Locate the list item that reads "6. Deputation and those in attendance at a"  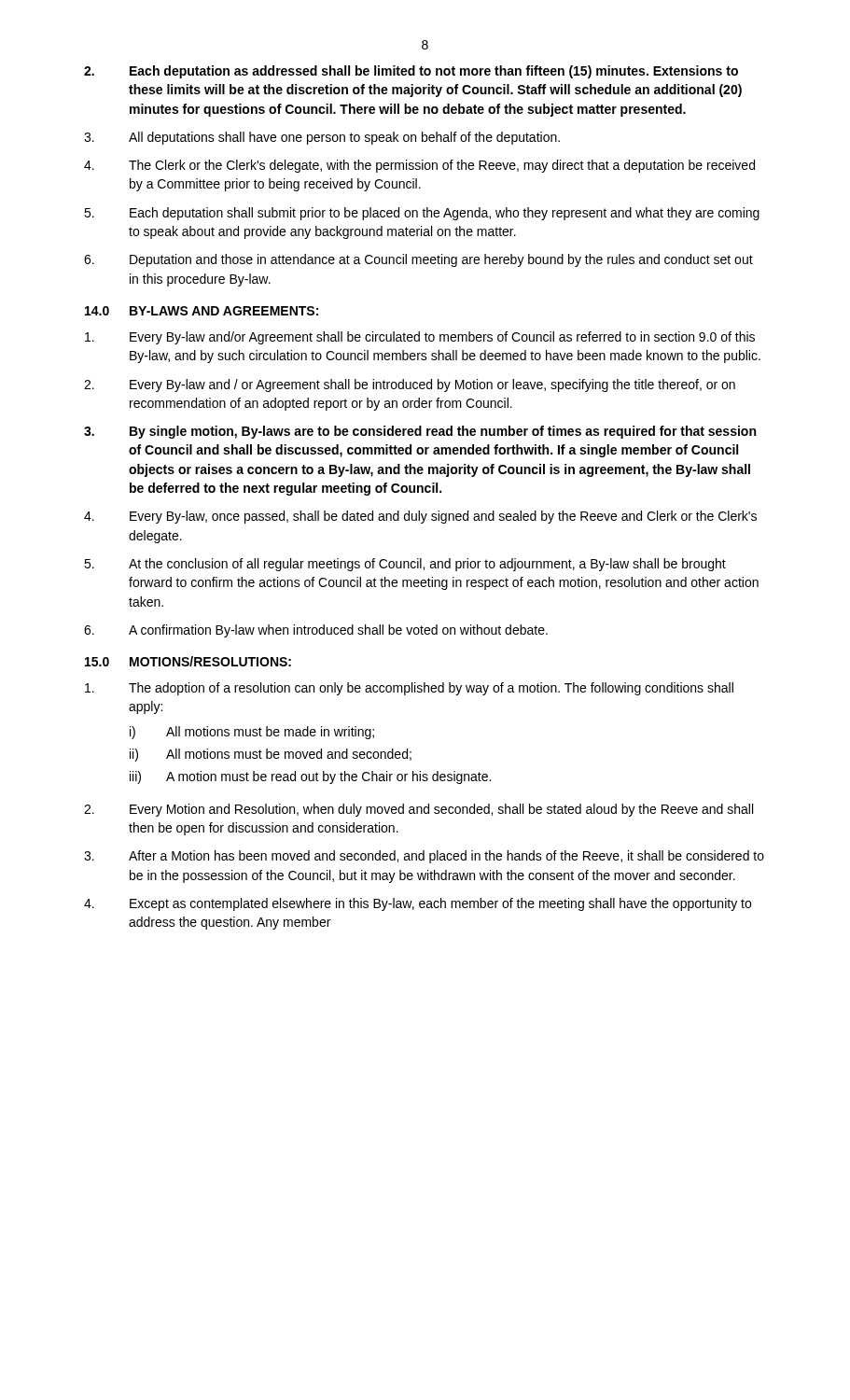tap(425, 269)
